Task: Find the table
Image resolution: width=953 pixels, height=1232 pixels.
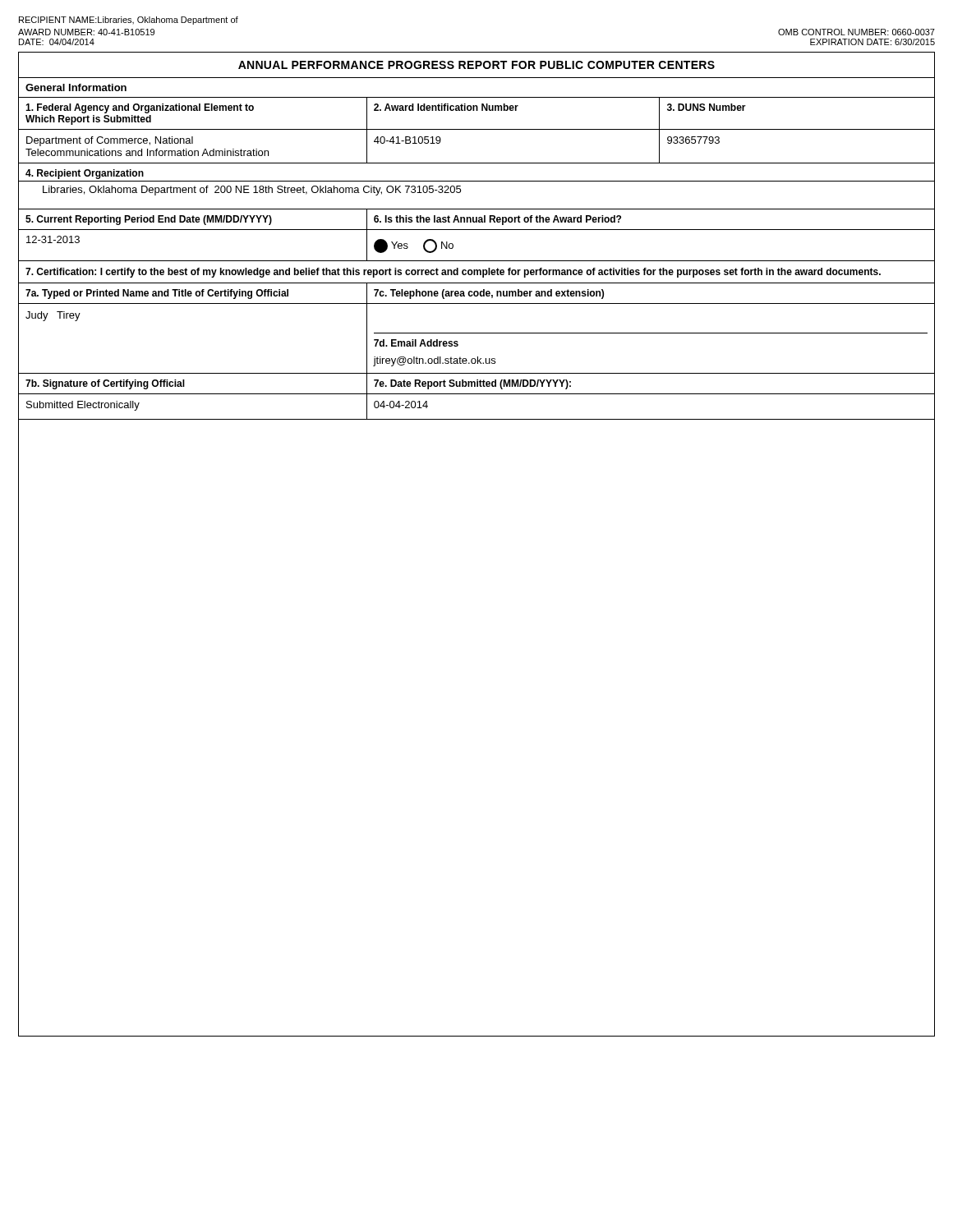Action: coord(476,544)
